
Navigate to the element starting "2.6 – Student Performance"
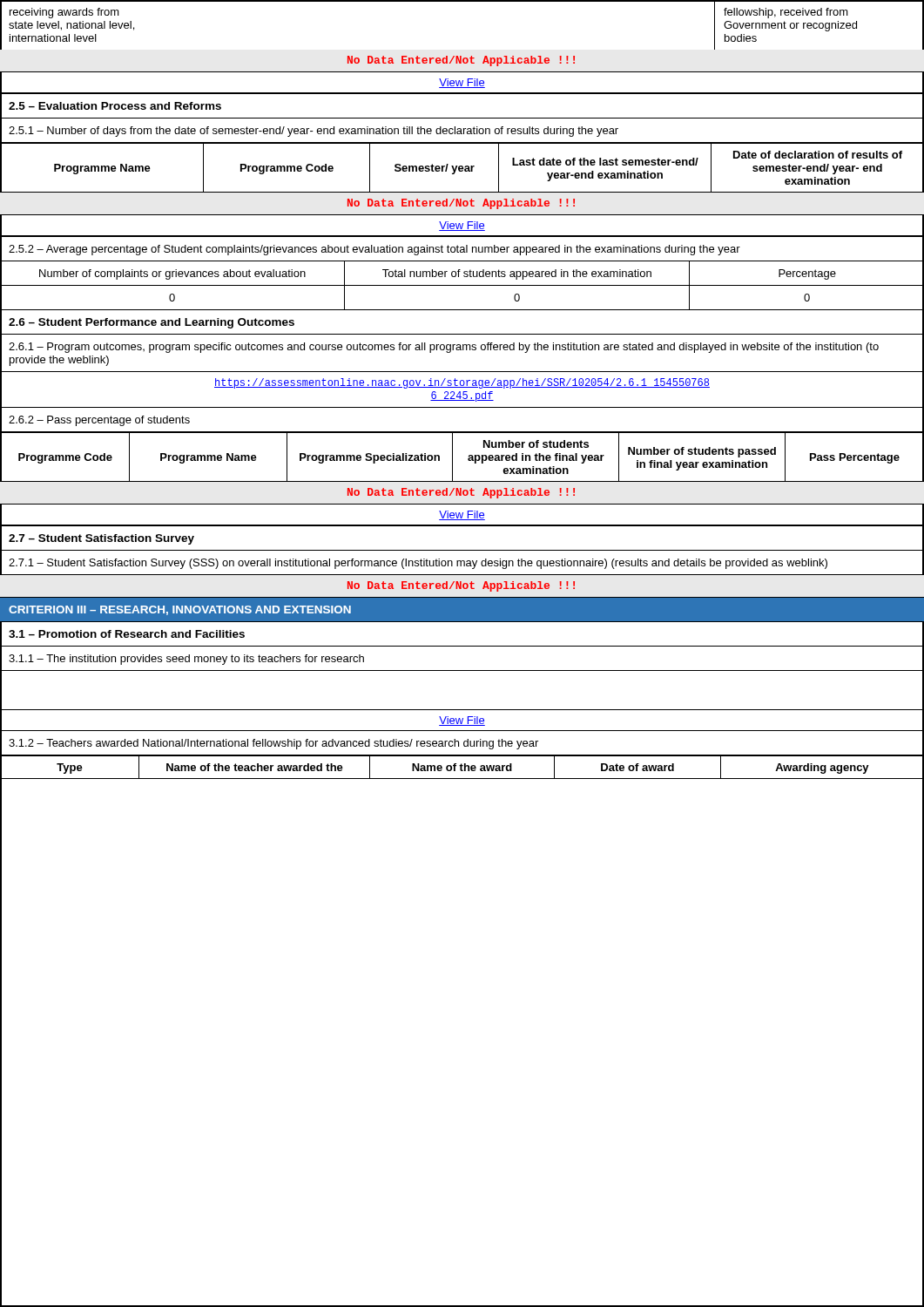(152, 322)
